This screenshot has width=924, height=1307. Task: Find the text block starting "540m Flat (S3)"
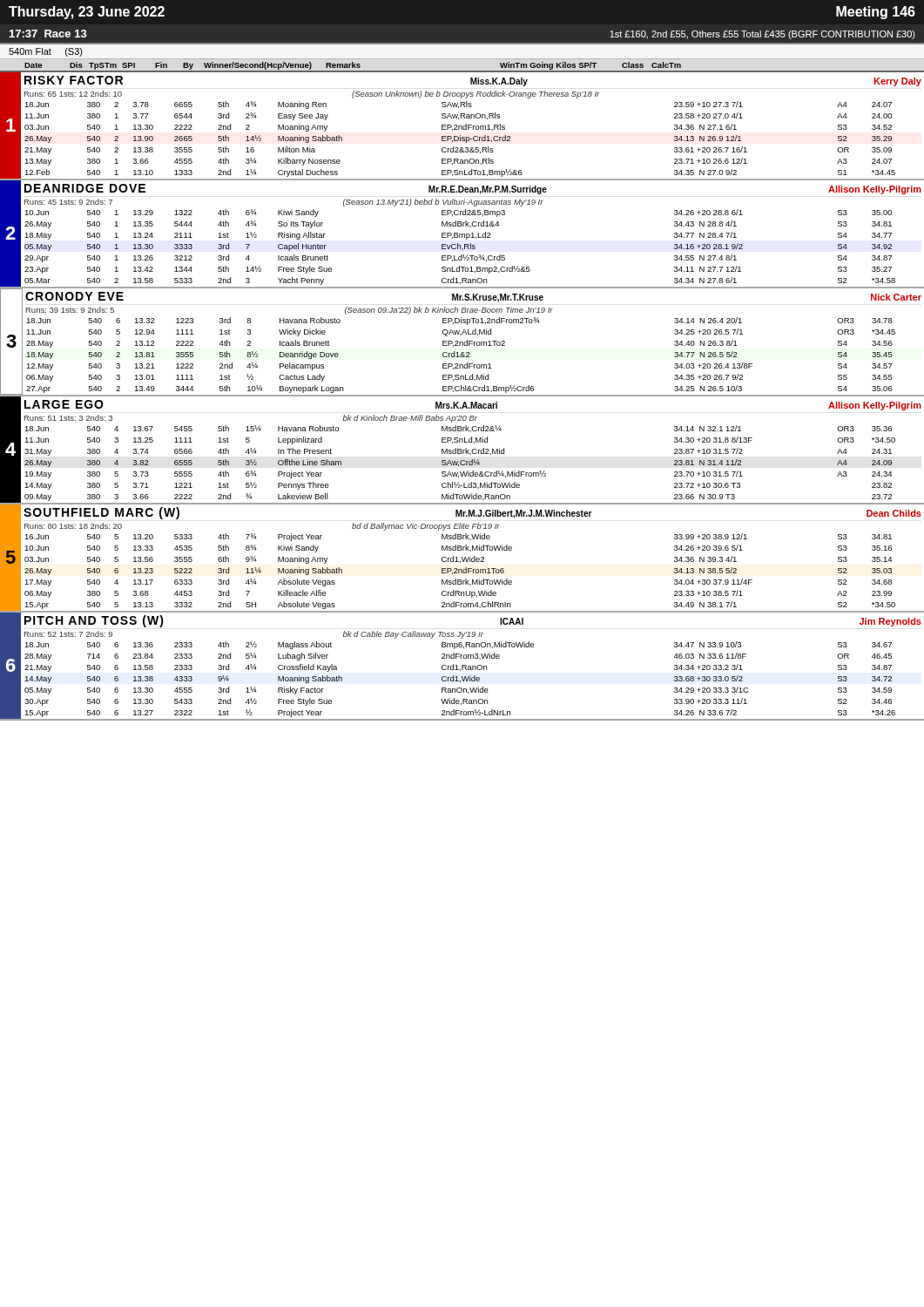point(46,51)
